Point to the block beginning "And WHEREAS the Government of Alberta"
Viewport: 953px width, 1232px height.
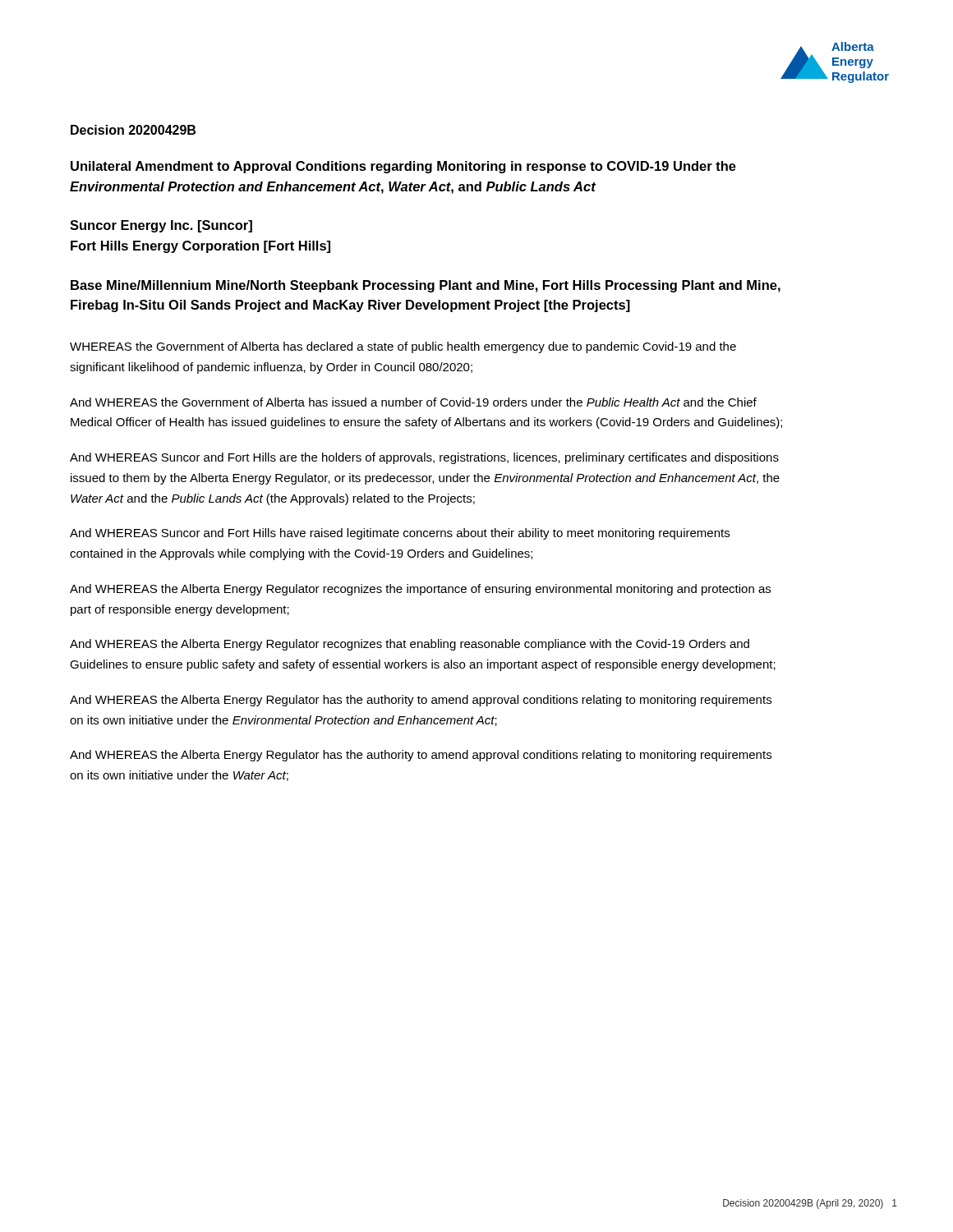[427, 412]
